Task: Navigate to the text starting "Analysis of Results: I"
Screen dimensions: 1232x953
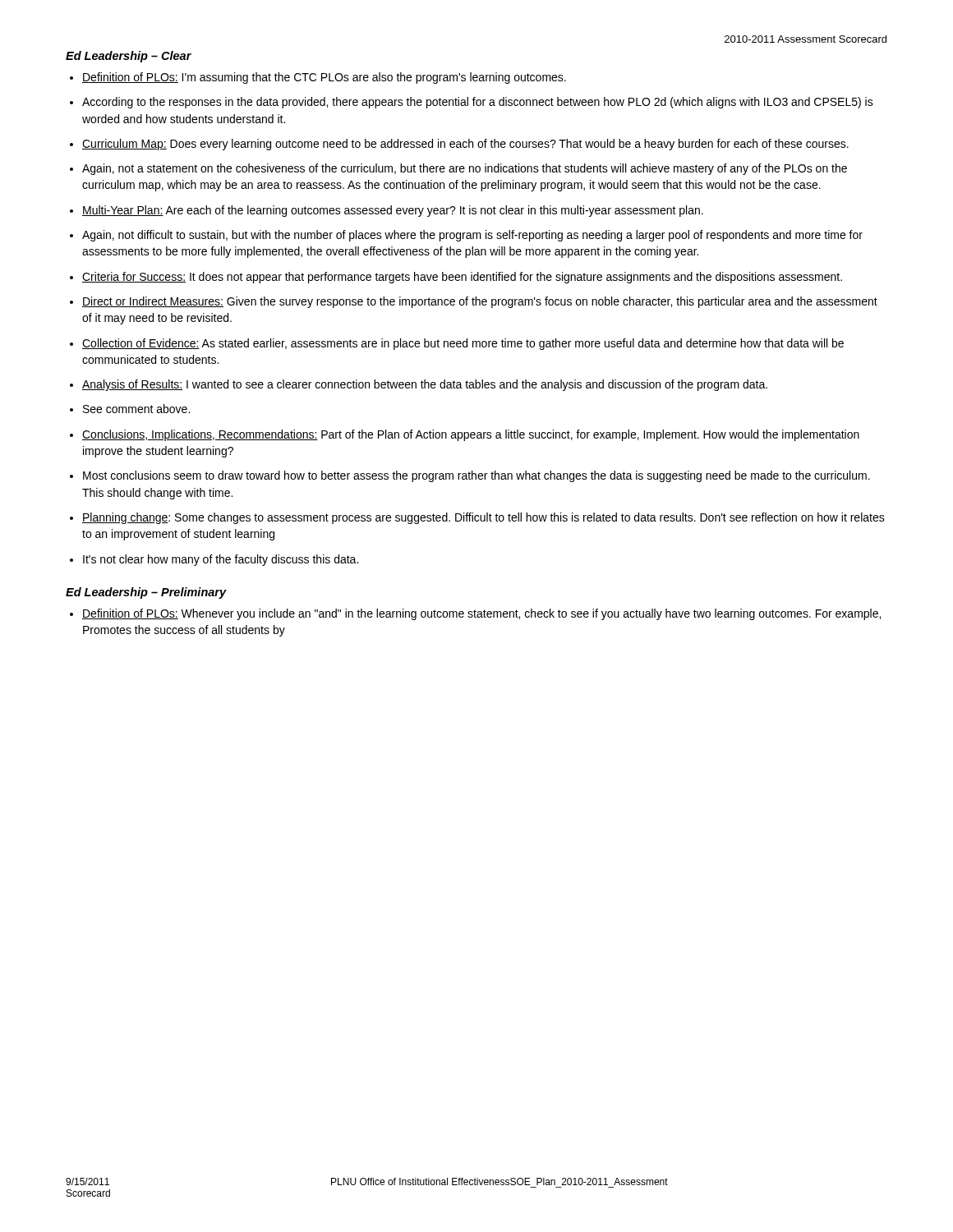Action: [425, 385]
